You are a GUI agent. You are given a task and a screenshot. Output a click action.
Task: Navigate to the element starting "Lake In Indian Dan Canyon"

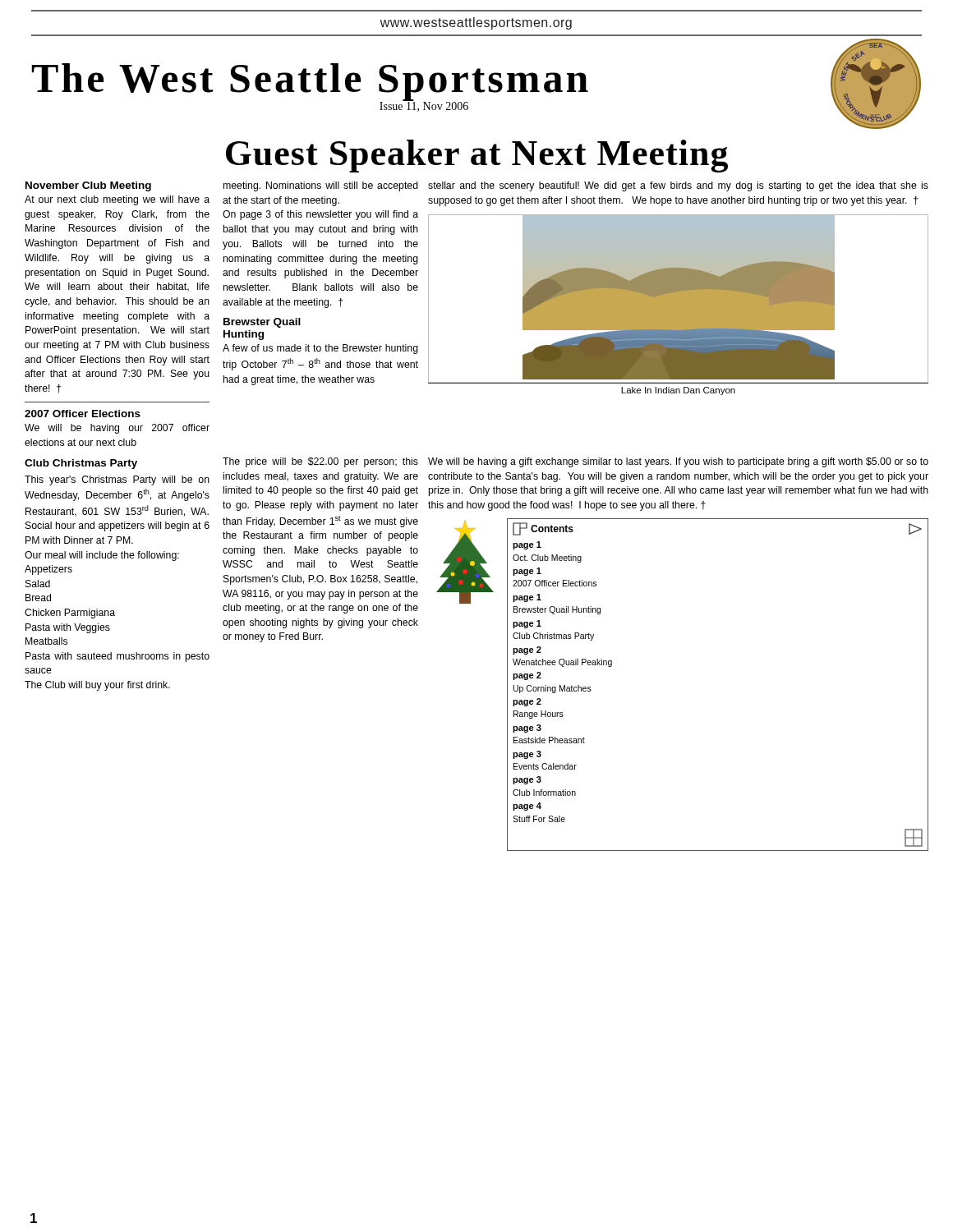(x=678, y=390)
